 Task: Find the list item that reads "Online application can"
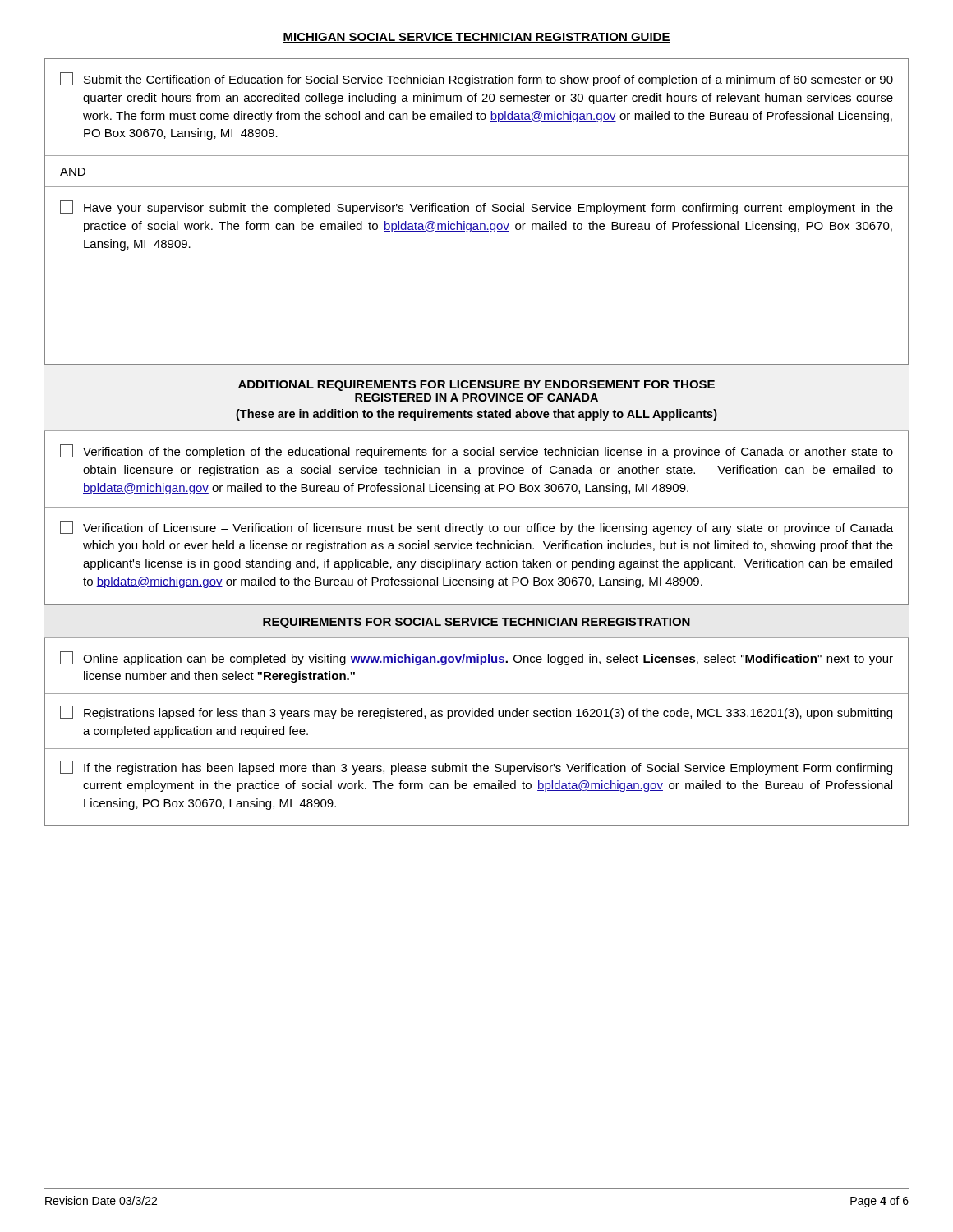click(476, 667)
